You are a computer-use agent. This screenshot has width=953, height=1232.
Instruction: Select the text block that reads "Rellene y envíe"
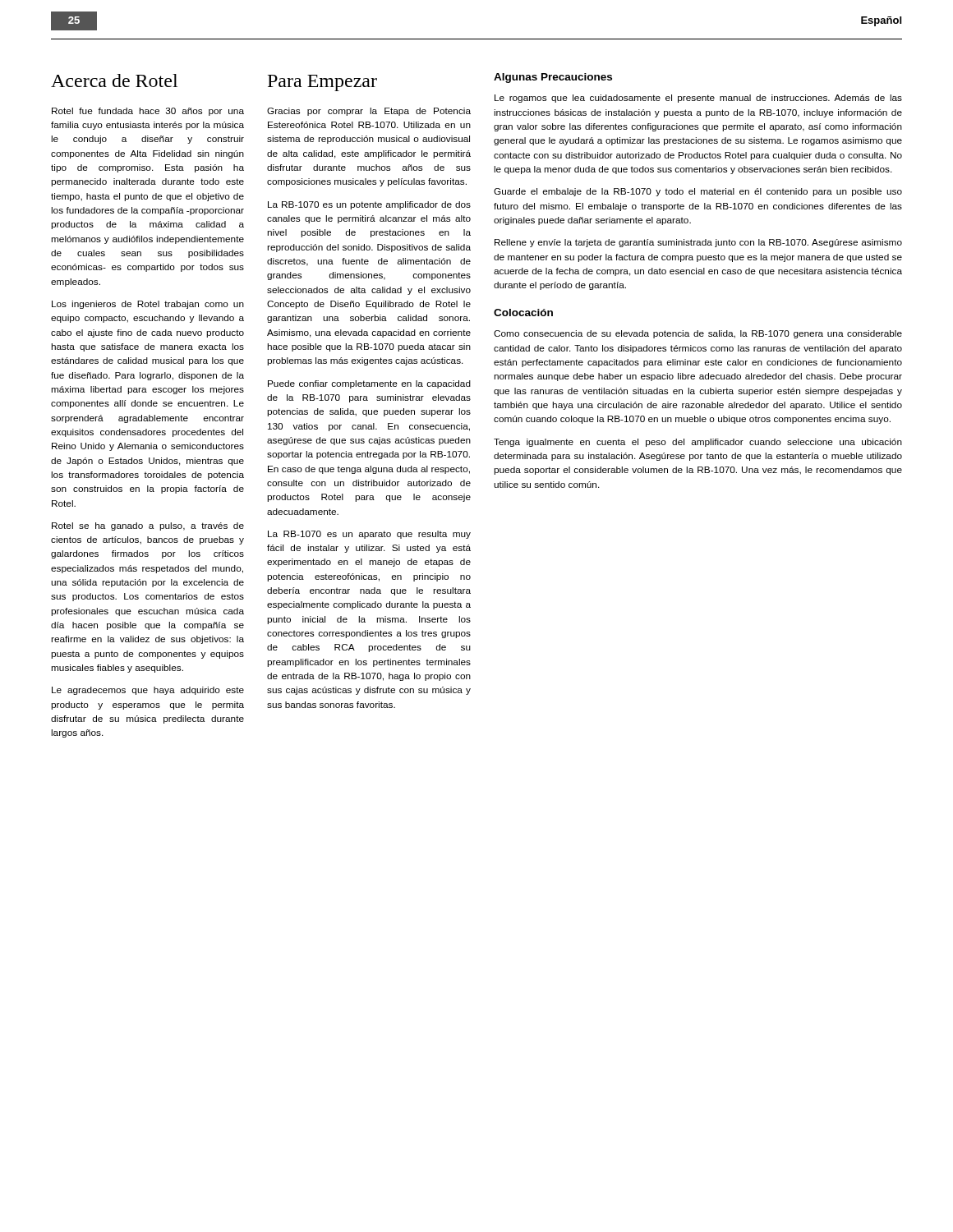tap(698, 265)
